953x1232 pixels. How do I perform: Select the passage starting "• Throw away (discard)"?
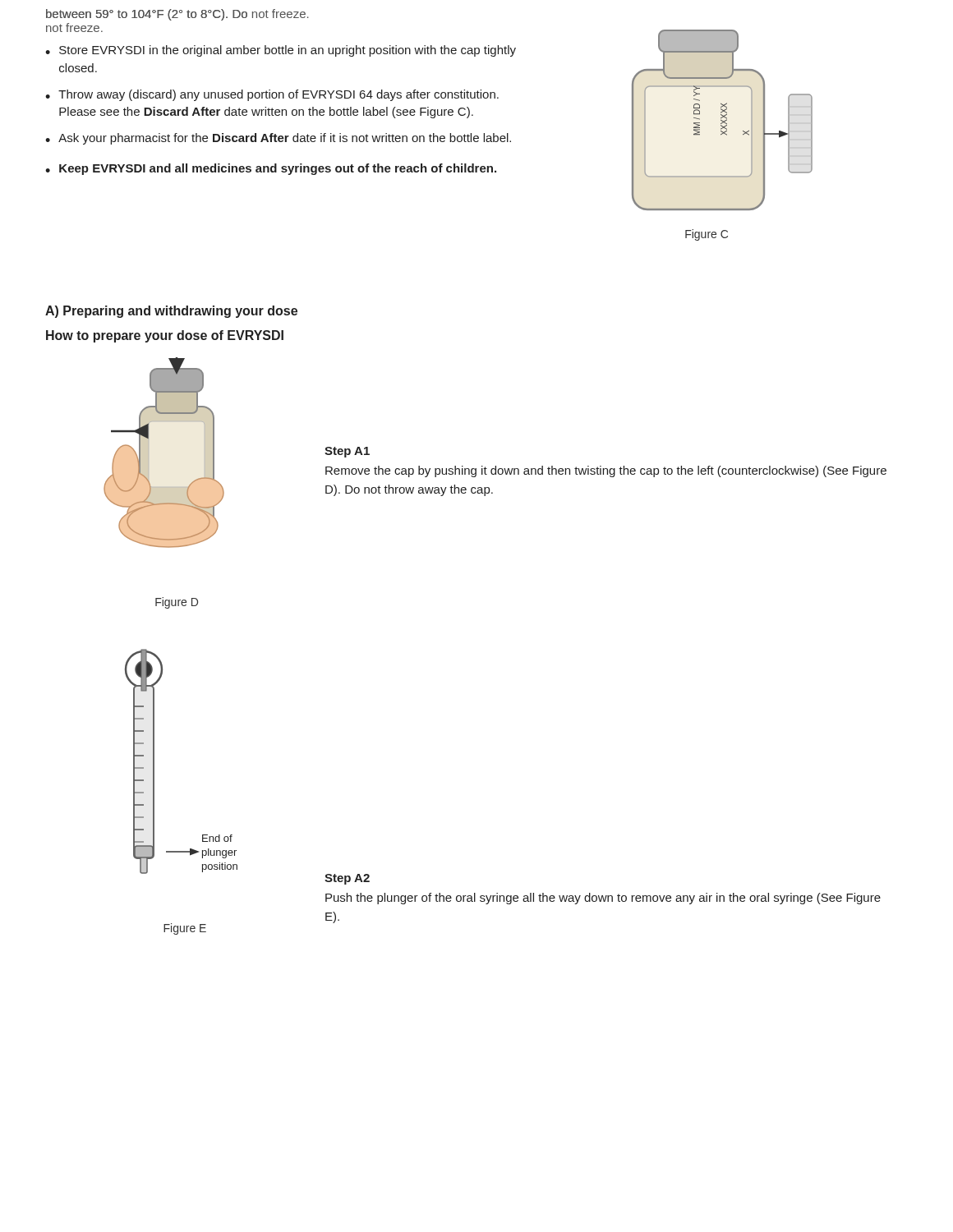point(288,103)
